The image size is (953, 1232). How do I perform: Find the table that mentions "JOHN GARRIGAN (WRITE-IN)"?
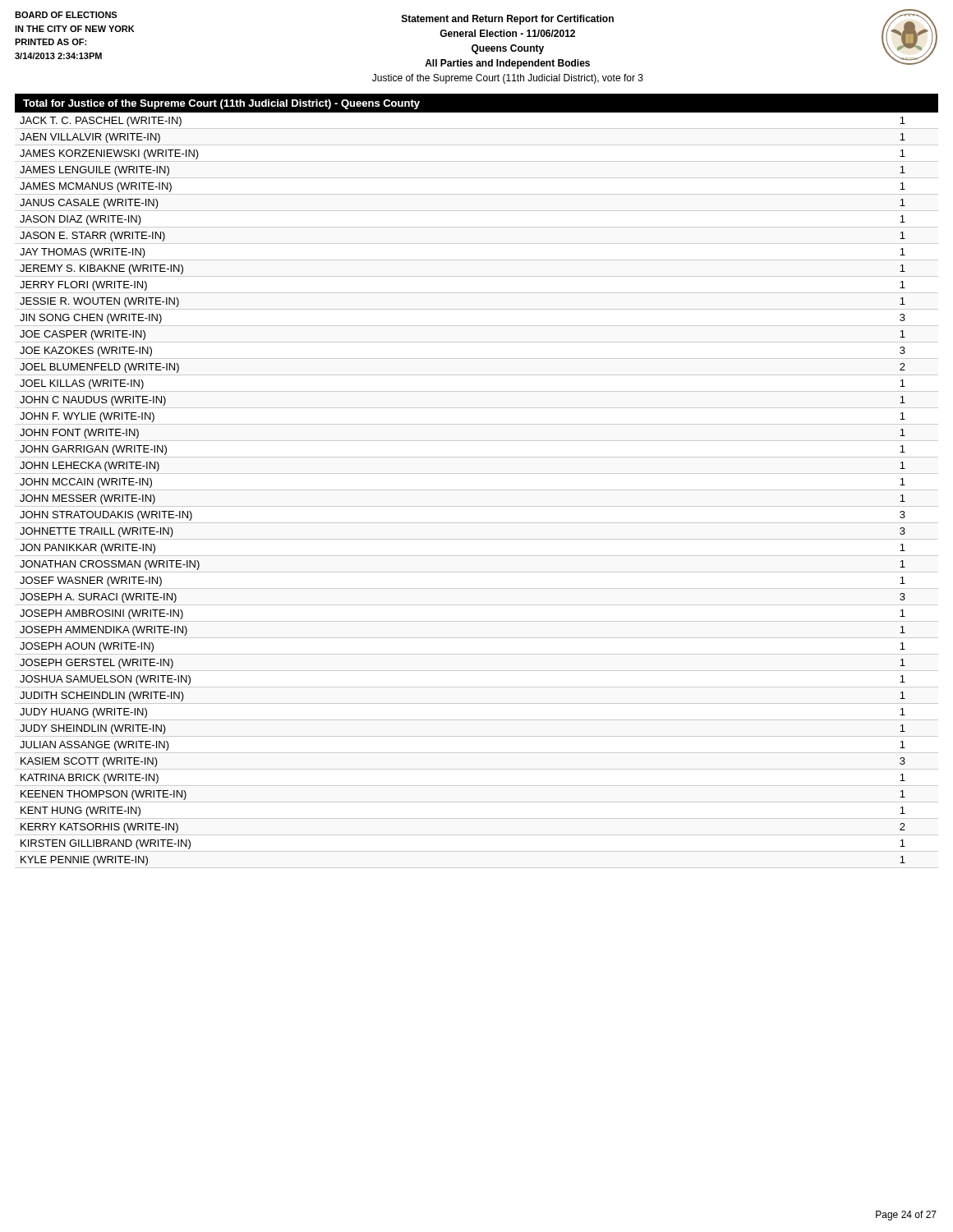pyautogui.click(x=476, y=490)
